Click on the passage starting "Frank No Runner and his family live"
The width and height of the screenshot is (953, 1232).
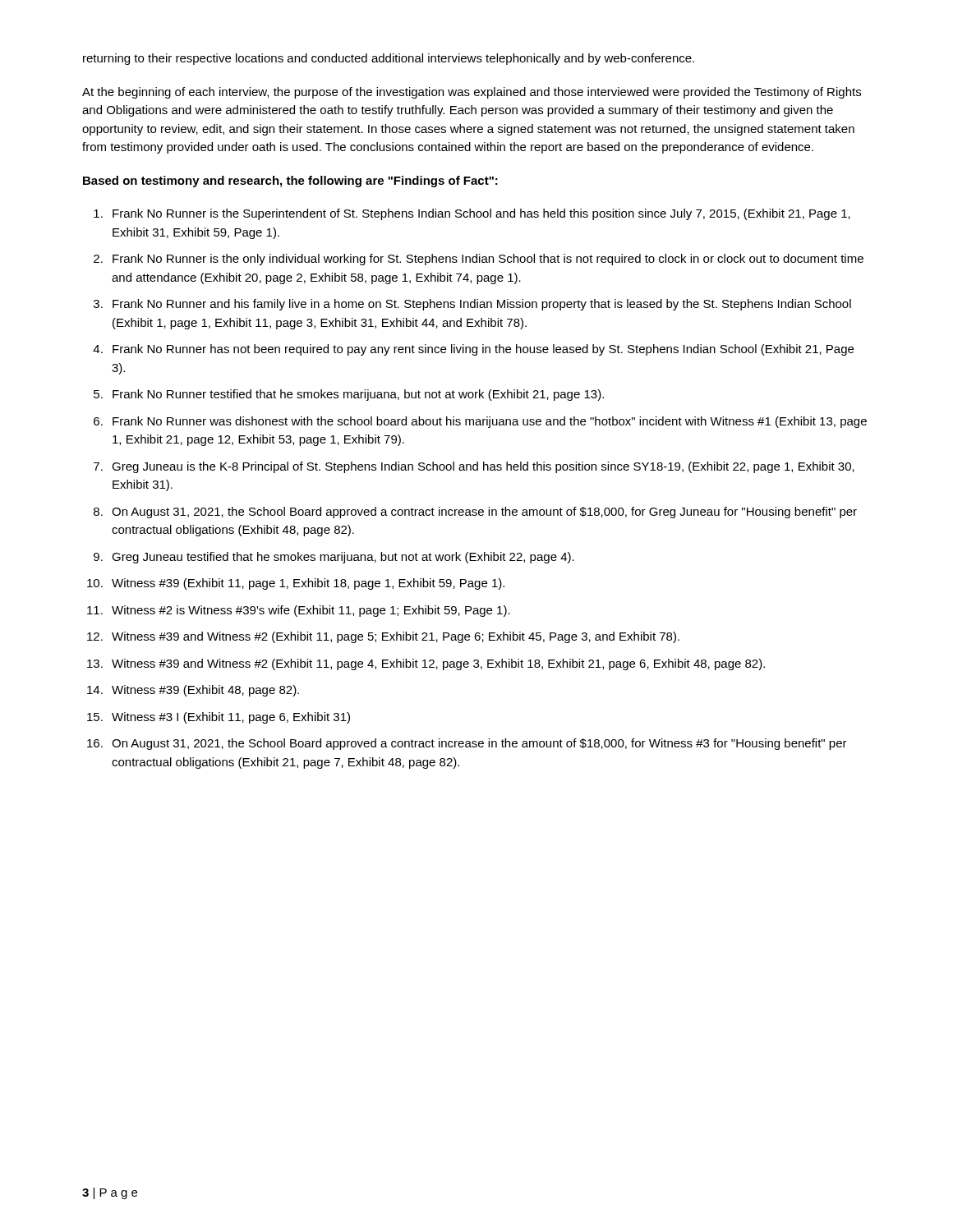482,313
